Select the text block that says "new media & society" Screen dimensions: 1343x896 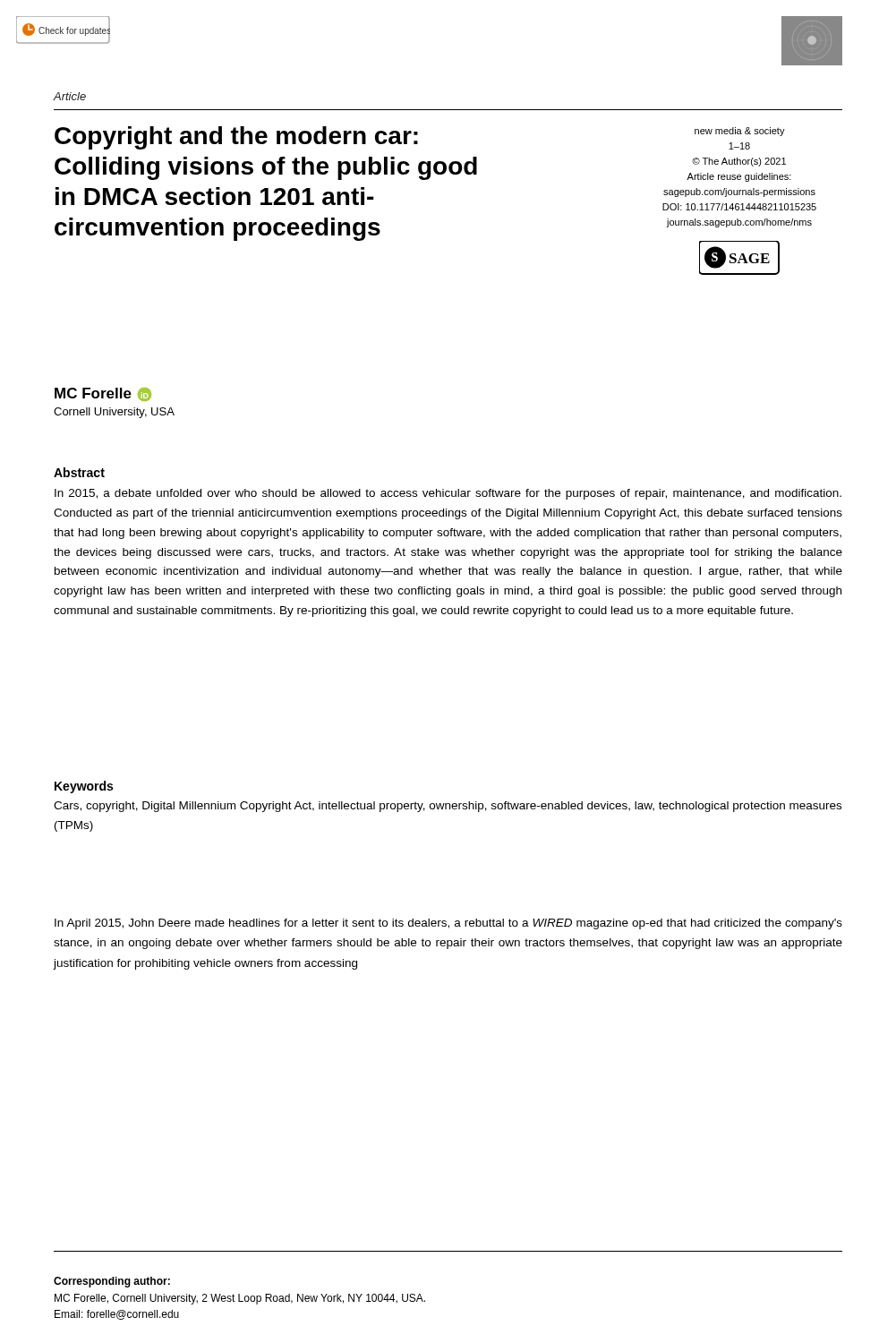739,202
